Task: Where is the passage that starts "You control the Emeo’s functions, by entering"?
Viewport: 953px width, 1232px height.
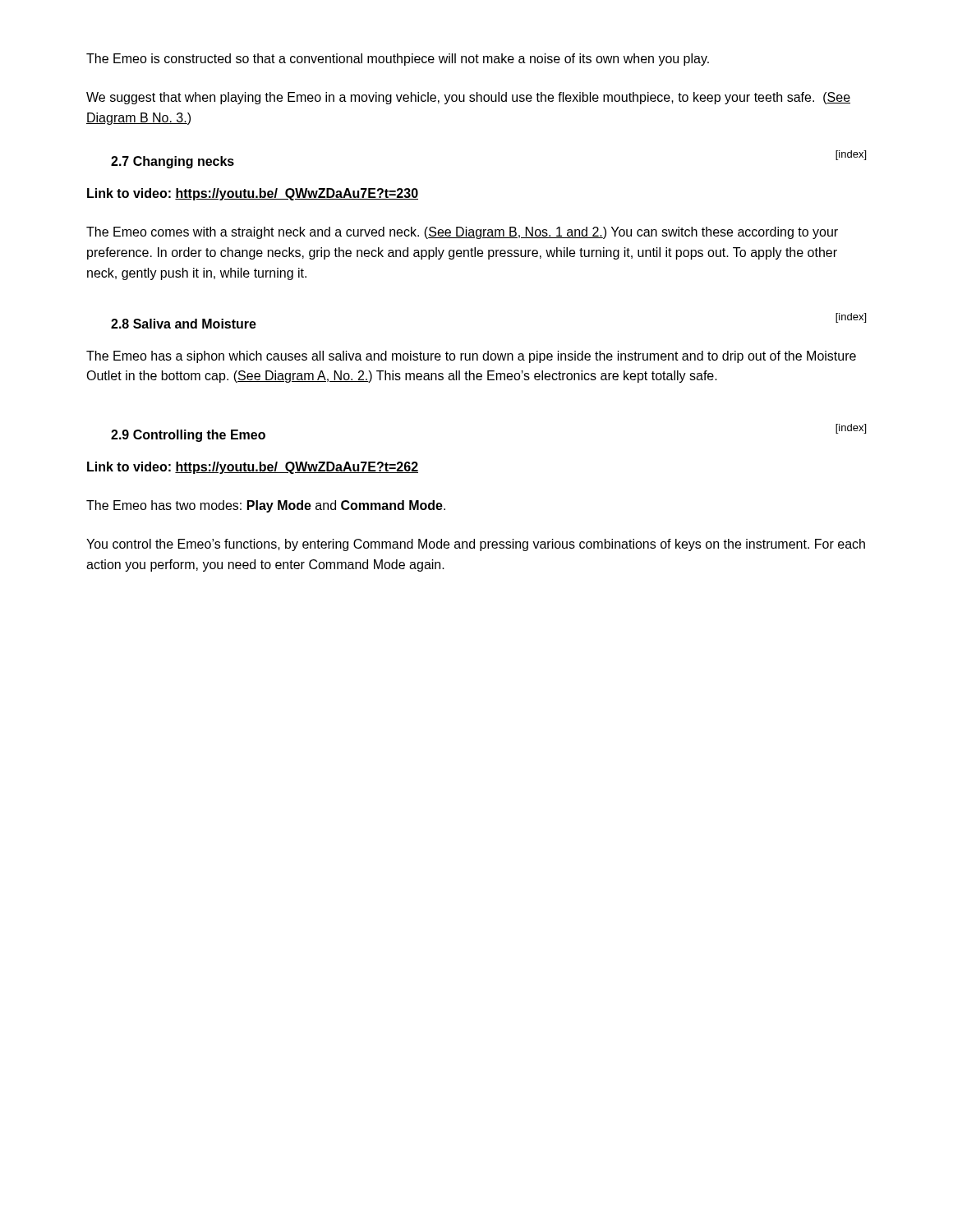Action: 476,554
